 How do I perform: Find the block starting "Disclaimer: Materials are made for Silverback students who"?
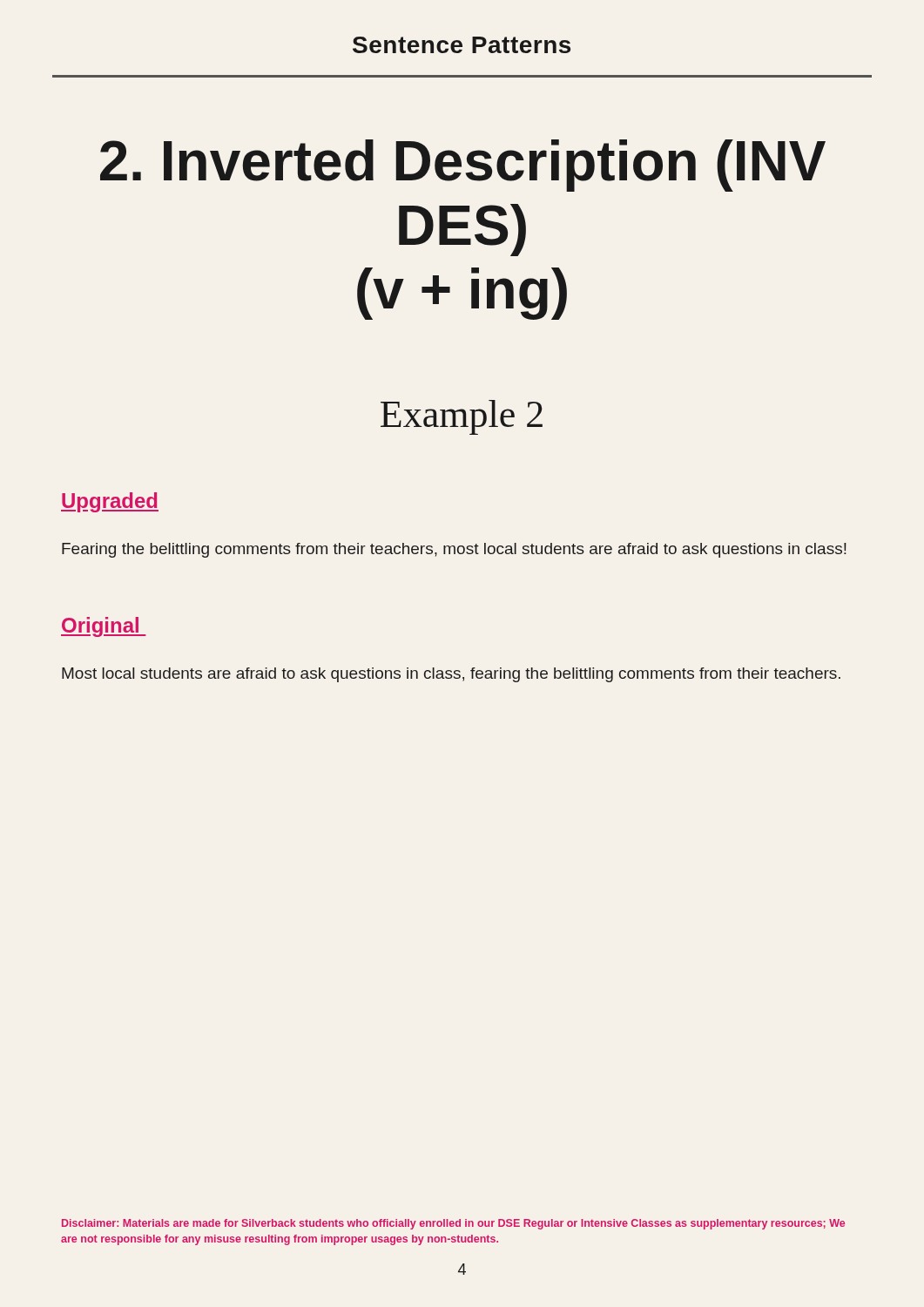coord(462,1231)
